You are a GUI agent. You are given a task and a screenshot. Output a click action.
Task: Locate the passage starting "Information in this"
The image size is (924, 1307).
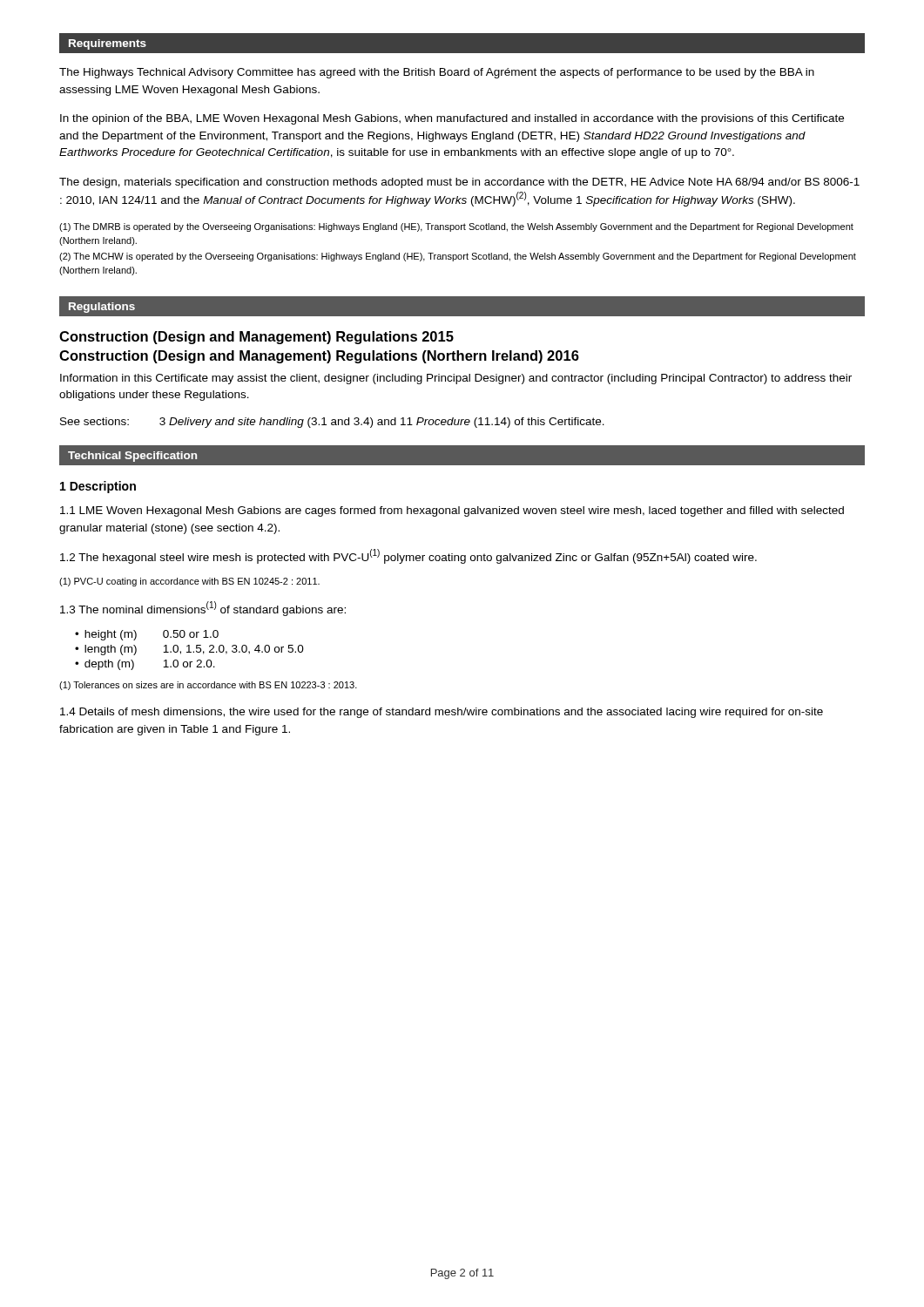coord(462,386)
